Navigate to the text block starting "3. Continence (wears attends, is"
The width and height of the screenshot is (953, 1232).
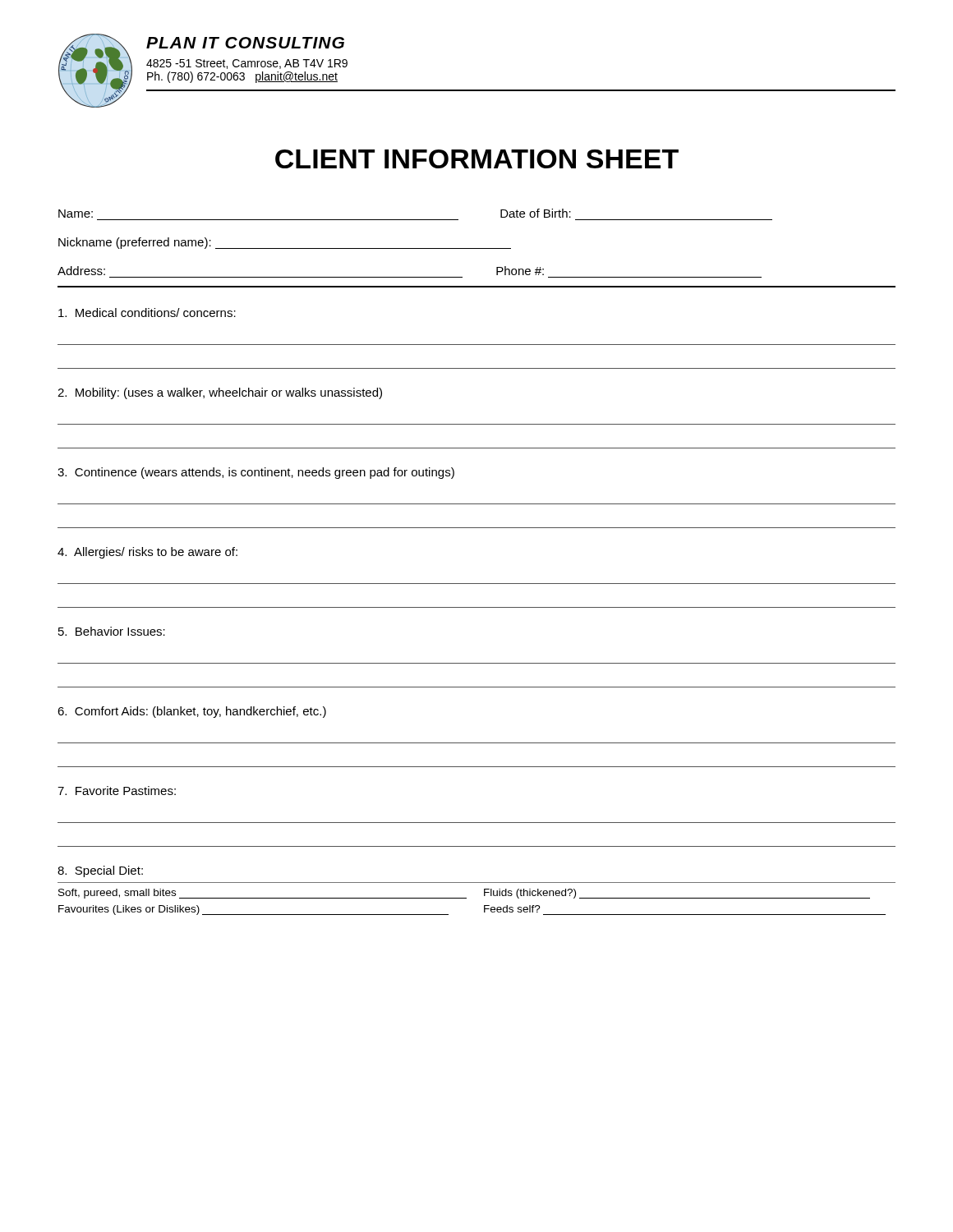pos(476,496)
